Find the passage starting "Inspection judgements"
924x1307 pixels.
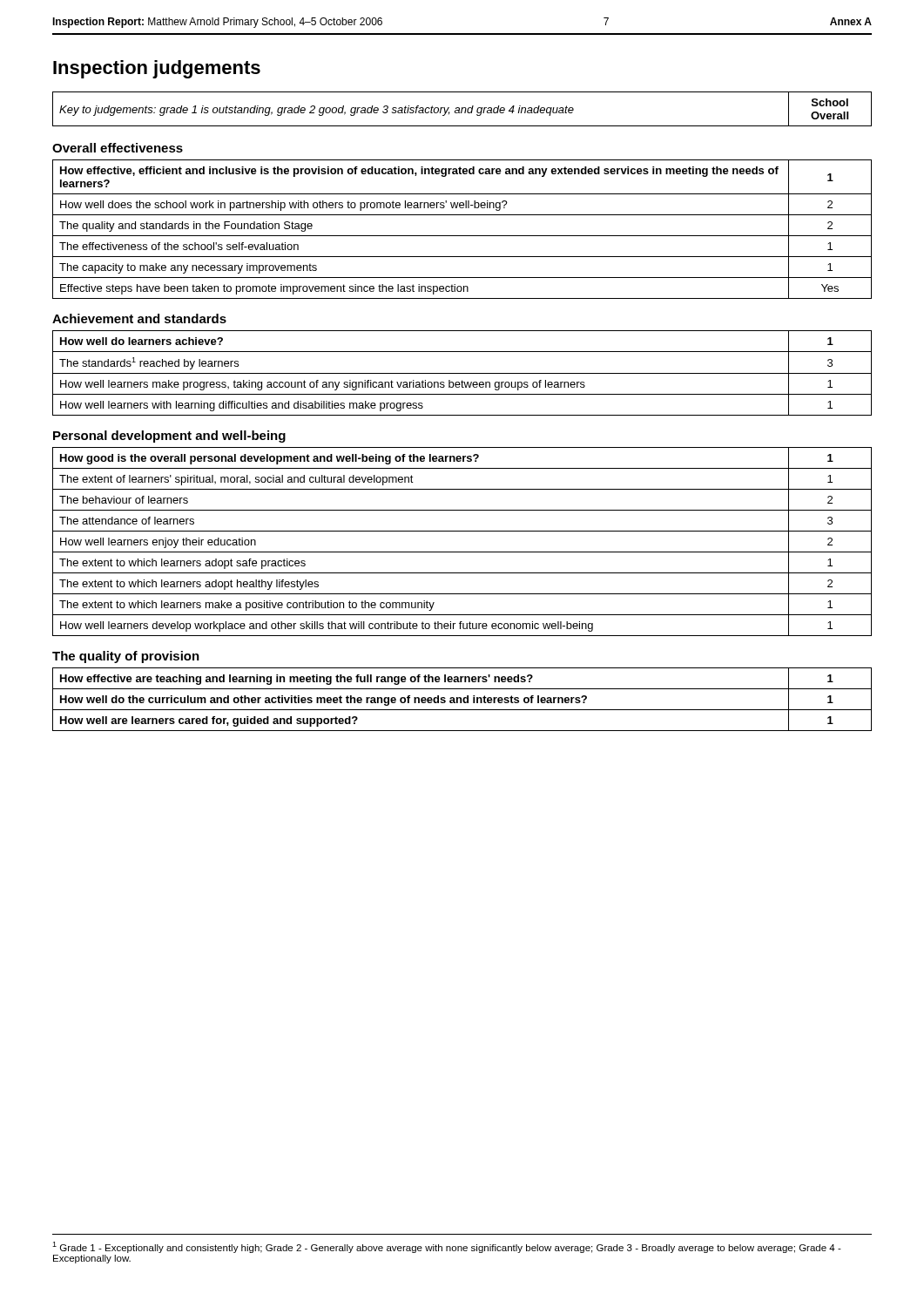157,69
